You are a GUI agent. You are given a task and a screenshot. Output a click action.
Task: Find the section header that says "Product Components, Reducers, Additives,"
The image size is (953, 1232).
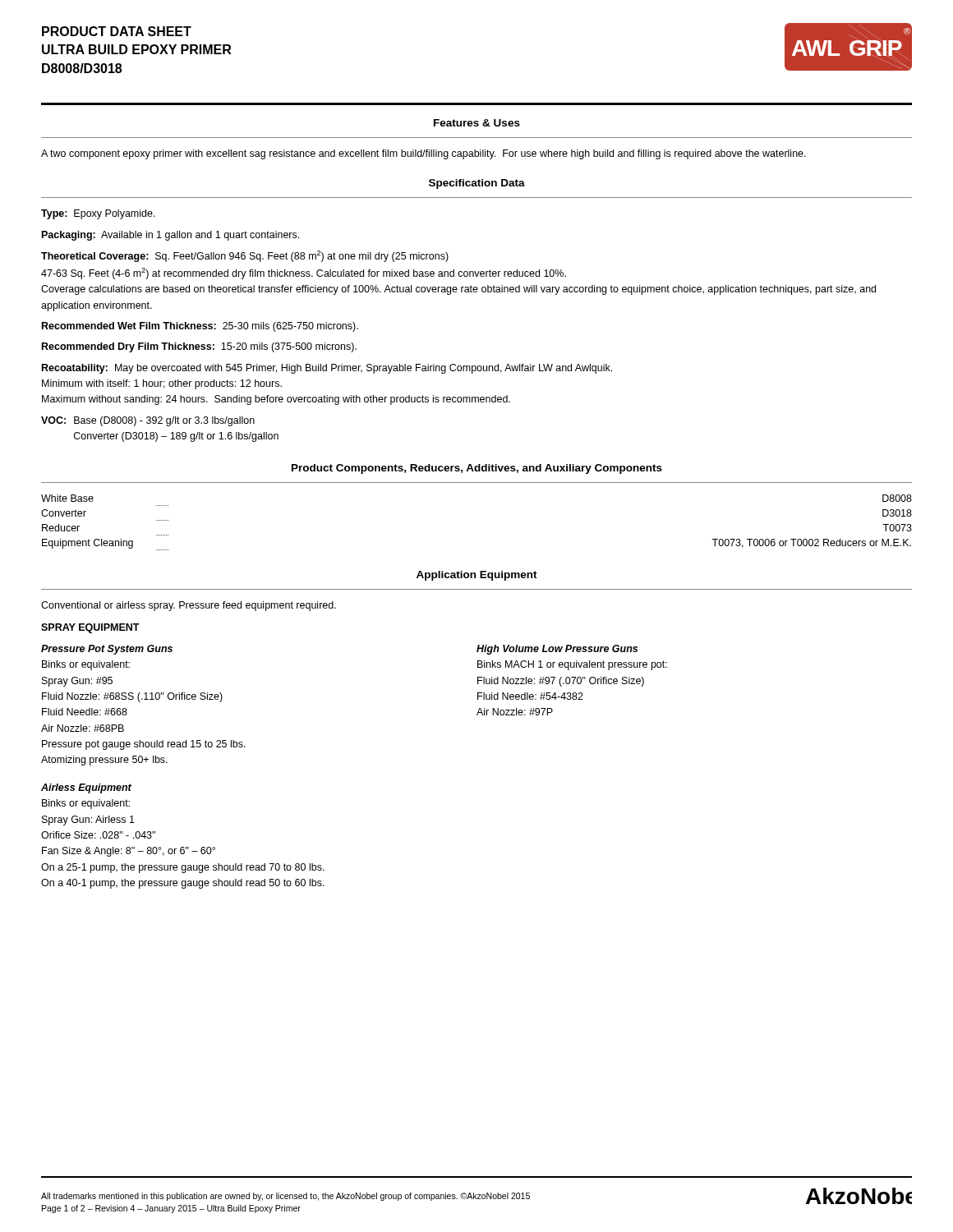476,467
